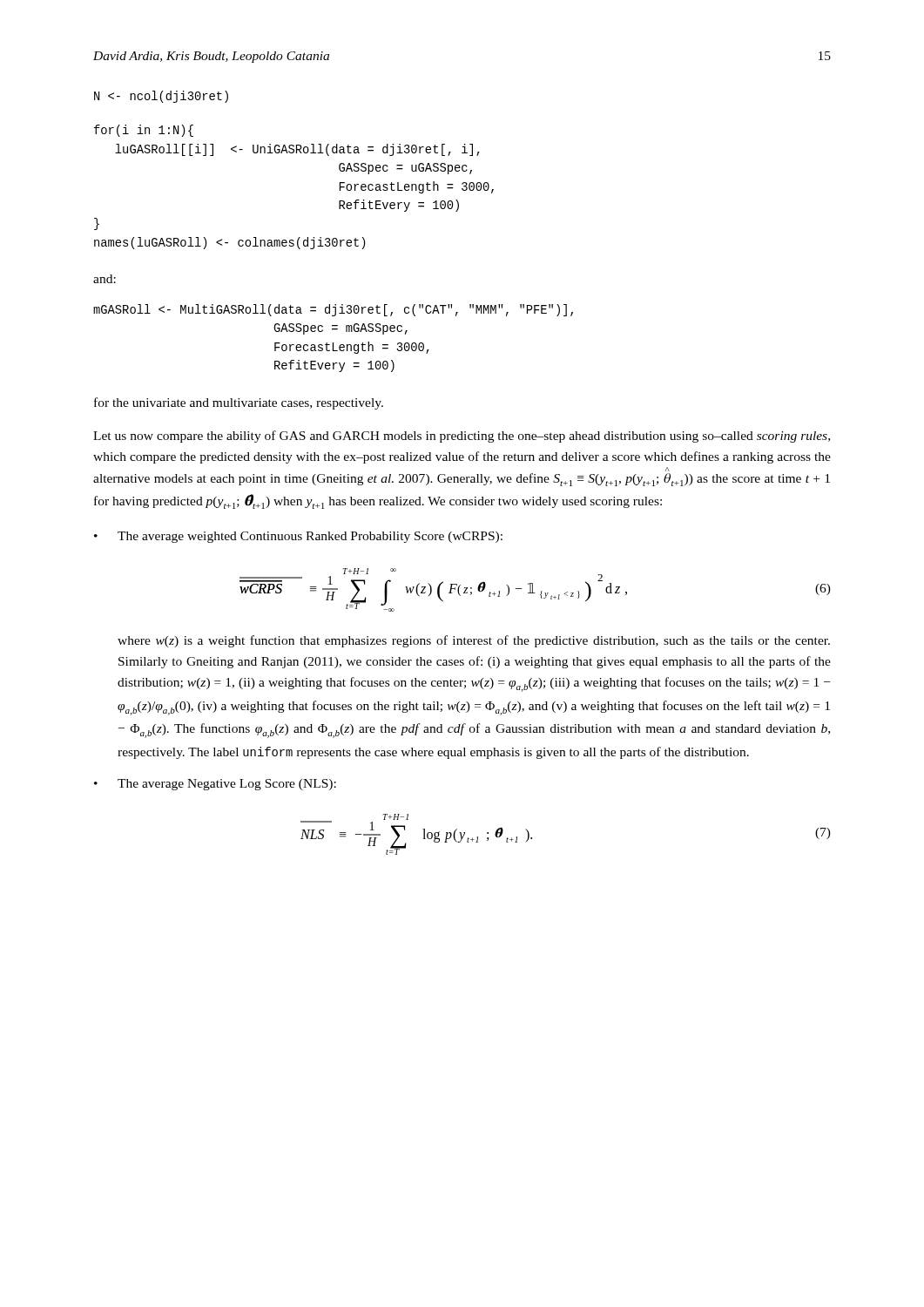Click on the block starting "• The average Negative Log Score (NLS):"

(462, 815)
